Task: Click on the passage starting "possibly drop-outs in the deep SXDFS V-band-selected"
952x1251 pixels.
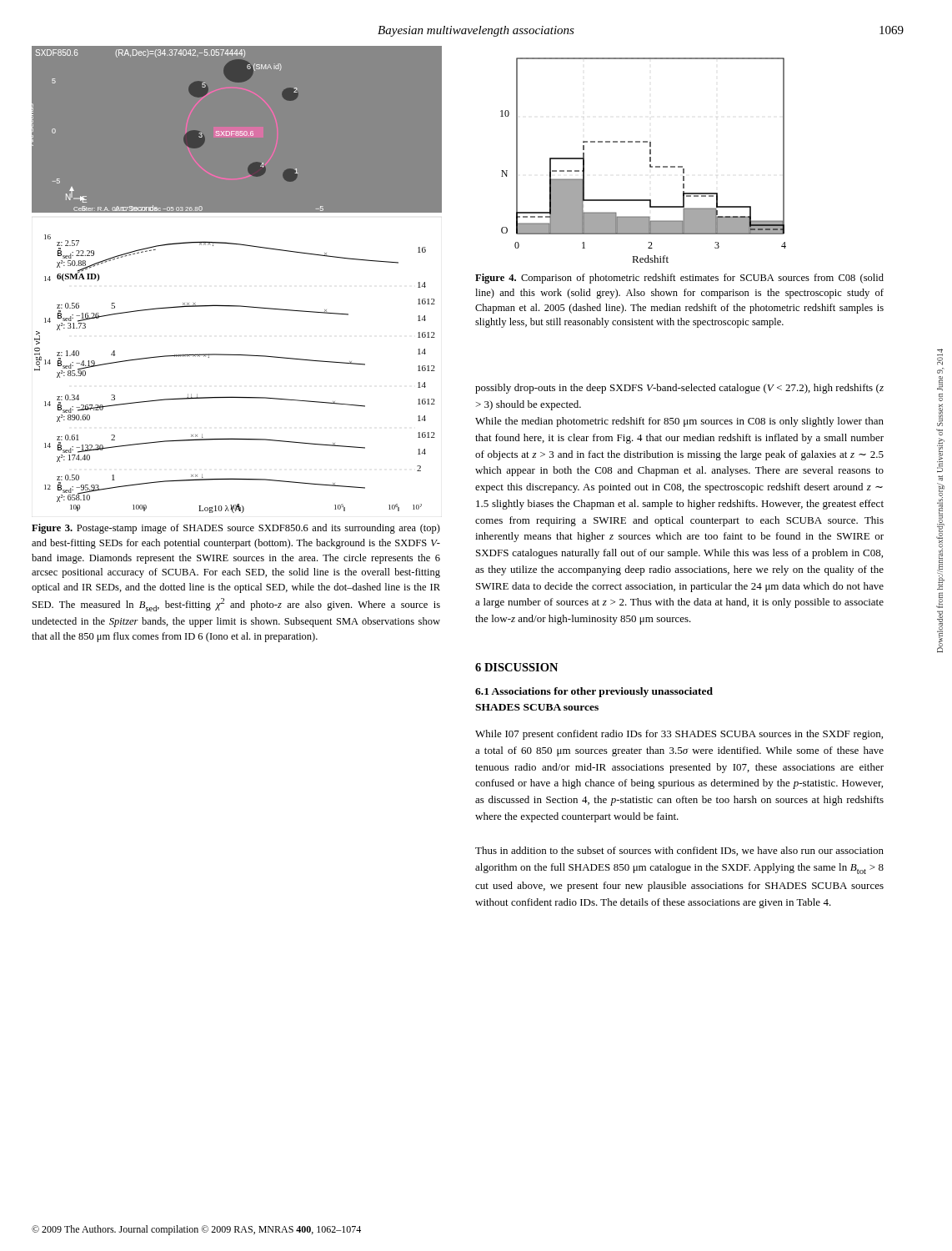Action: click(x=679, y=396)
